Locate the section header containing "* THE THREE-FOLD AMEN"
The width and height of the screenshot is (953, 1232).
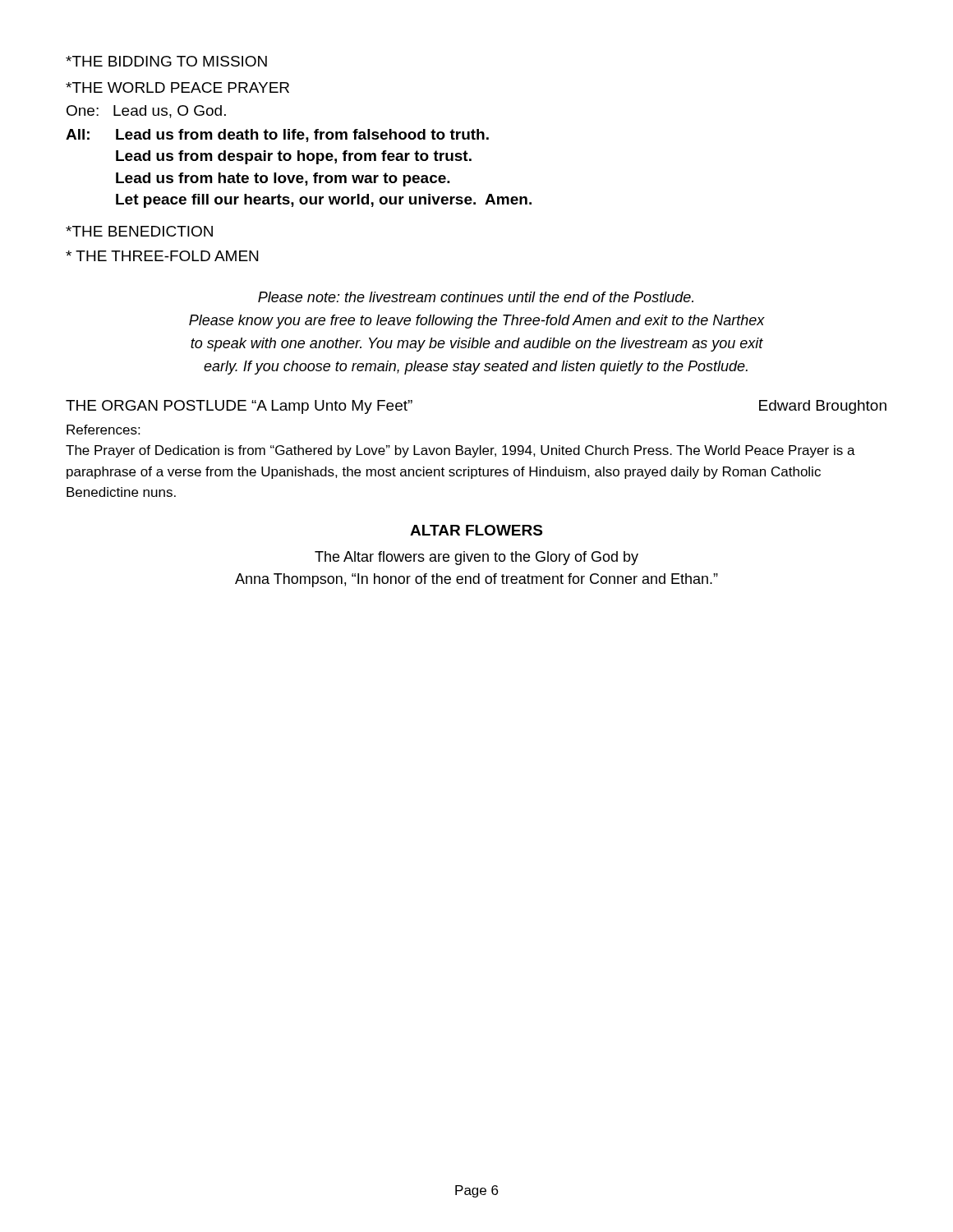click(163, 256)
